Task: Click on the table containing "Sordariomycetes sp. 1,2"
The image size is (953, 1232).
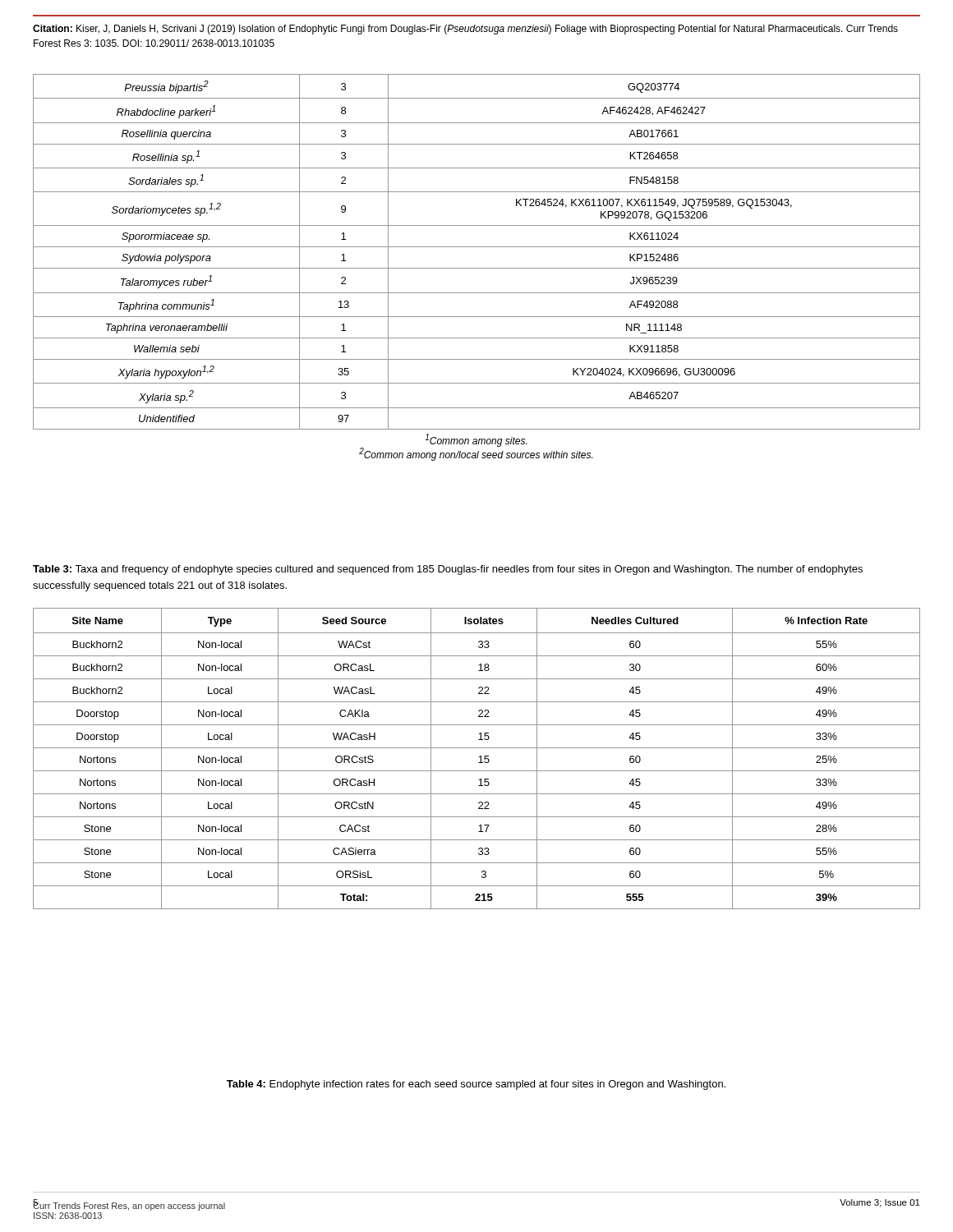Action: tap(476, 269)
